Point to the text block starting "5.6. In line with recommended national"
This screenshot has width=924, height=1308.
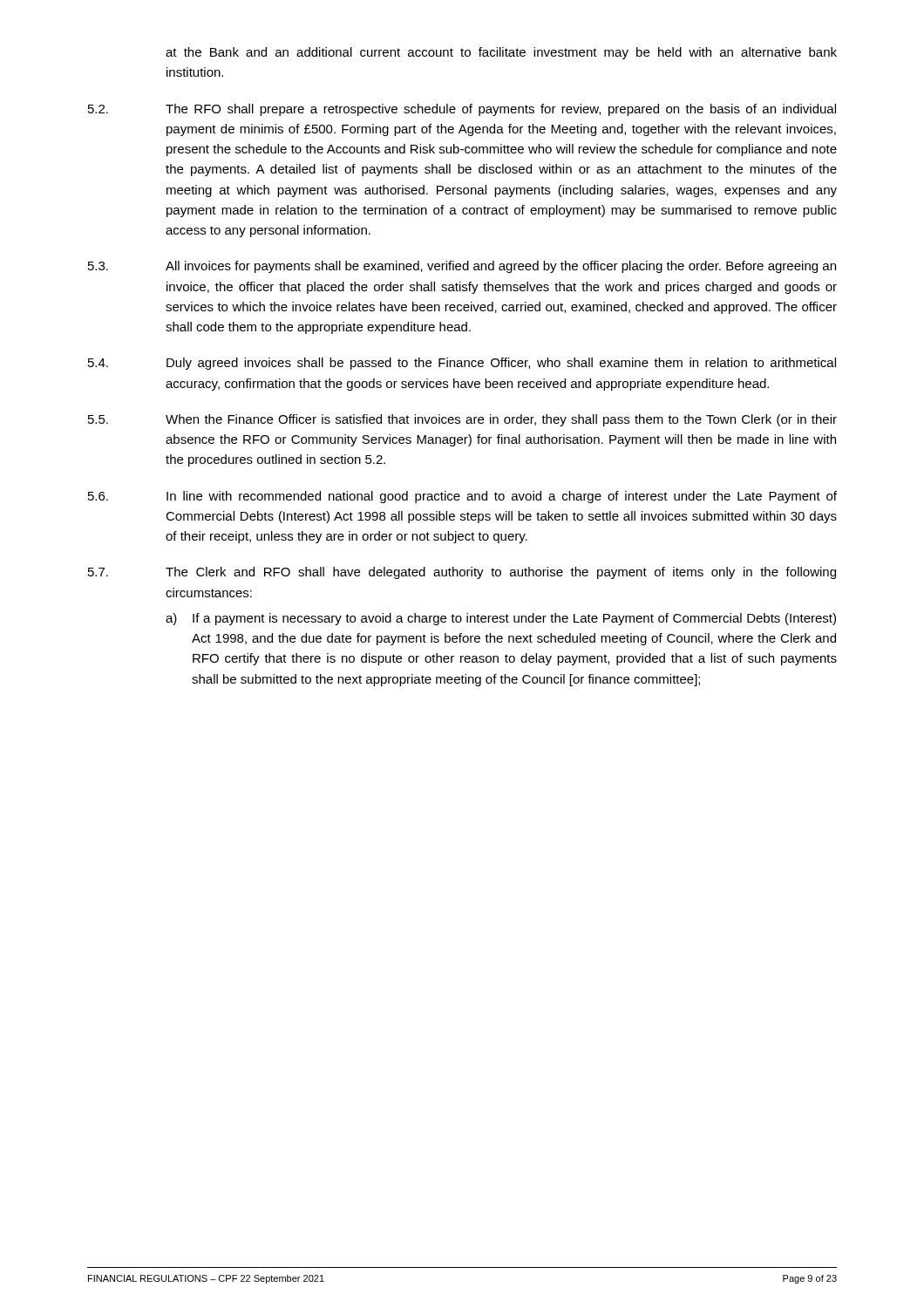click(462, 516)
